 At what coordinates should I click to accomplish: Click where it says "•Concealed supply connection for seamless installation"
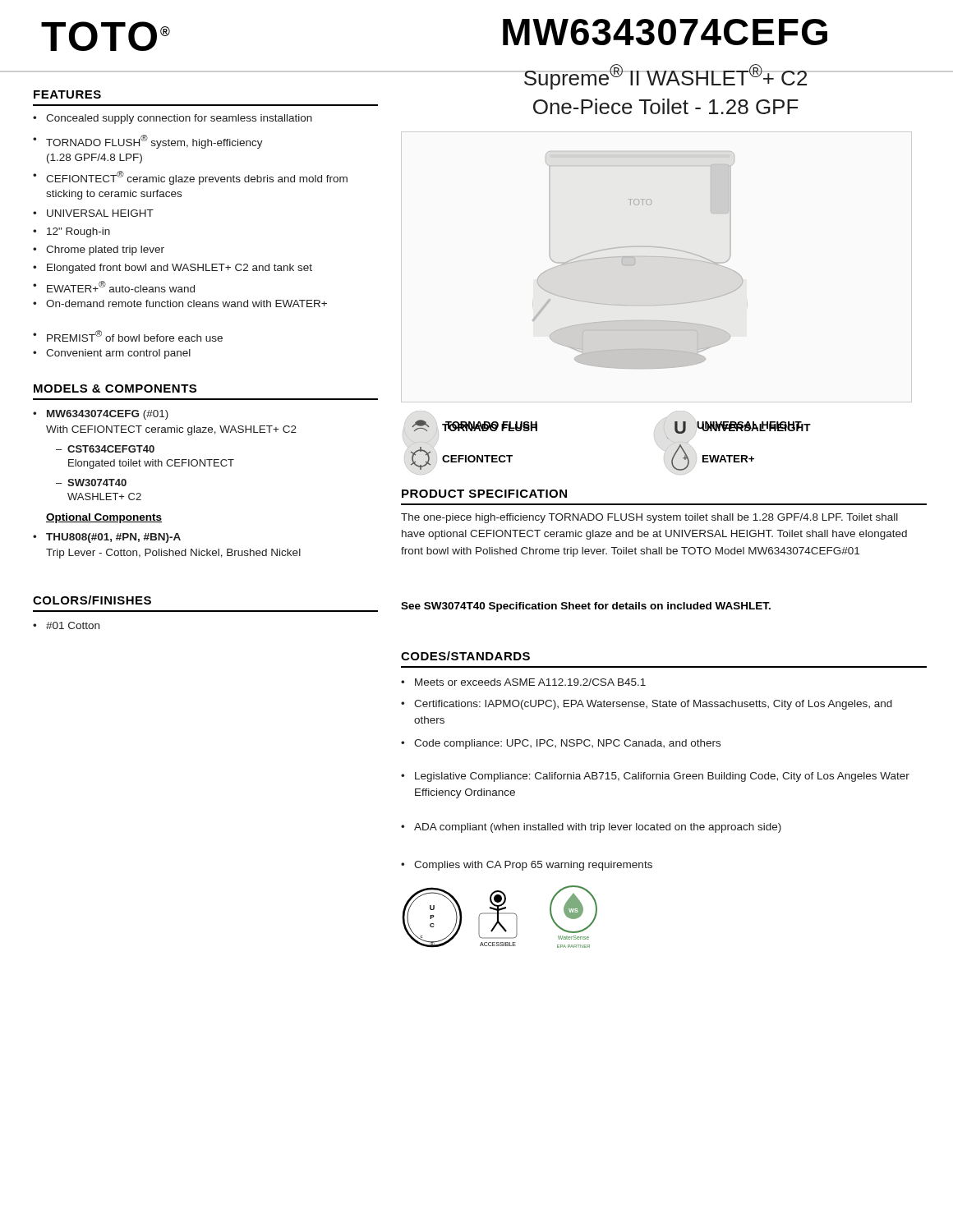tap(205, 119)
